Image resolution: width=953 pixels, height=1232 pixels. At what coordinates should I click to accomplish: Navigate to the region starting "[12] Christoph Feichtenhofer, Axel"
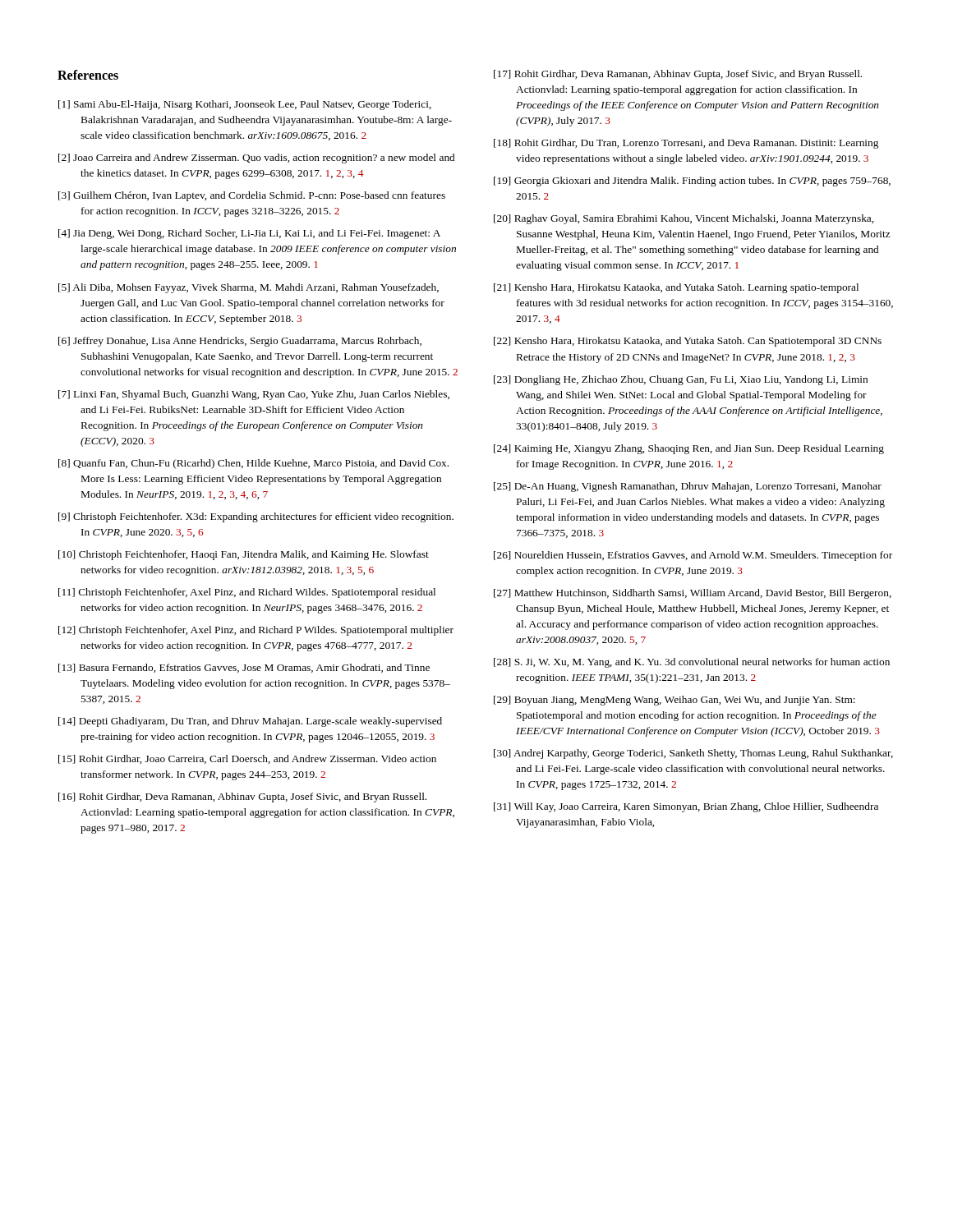[255, 637]
